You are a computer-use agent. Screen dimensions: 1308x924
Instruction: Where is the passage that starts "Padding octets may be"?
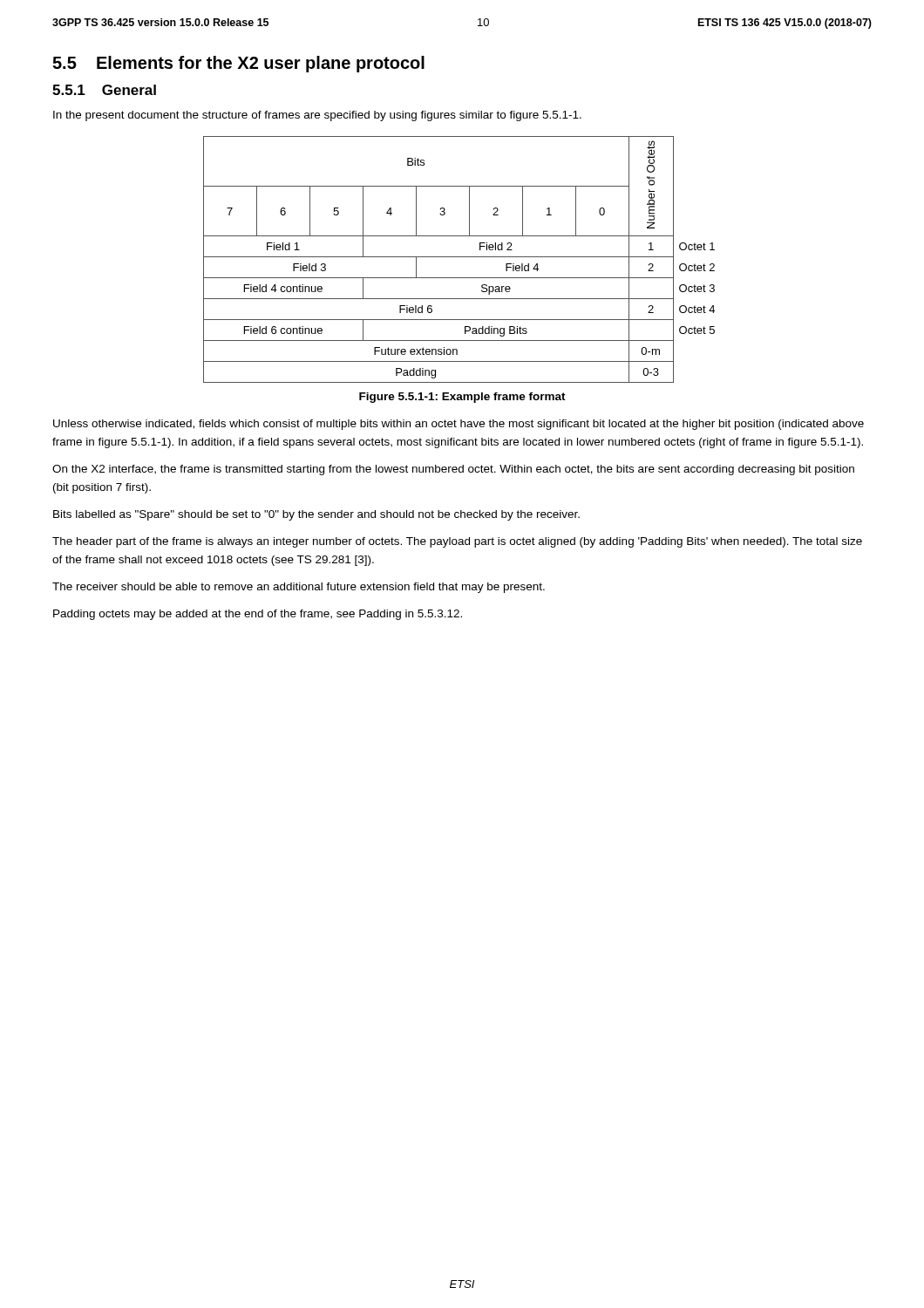(258, 613)
